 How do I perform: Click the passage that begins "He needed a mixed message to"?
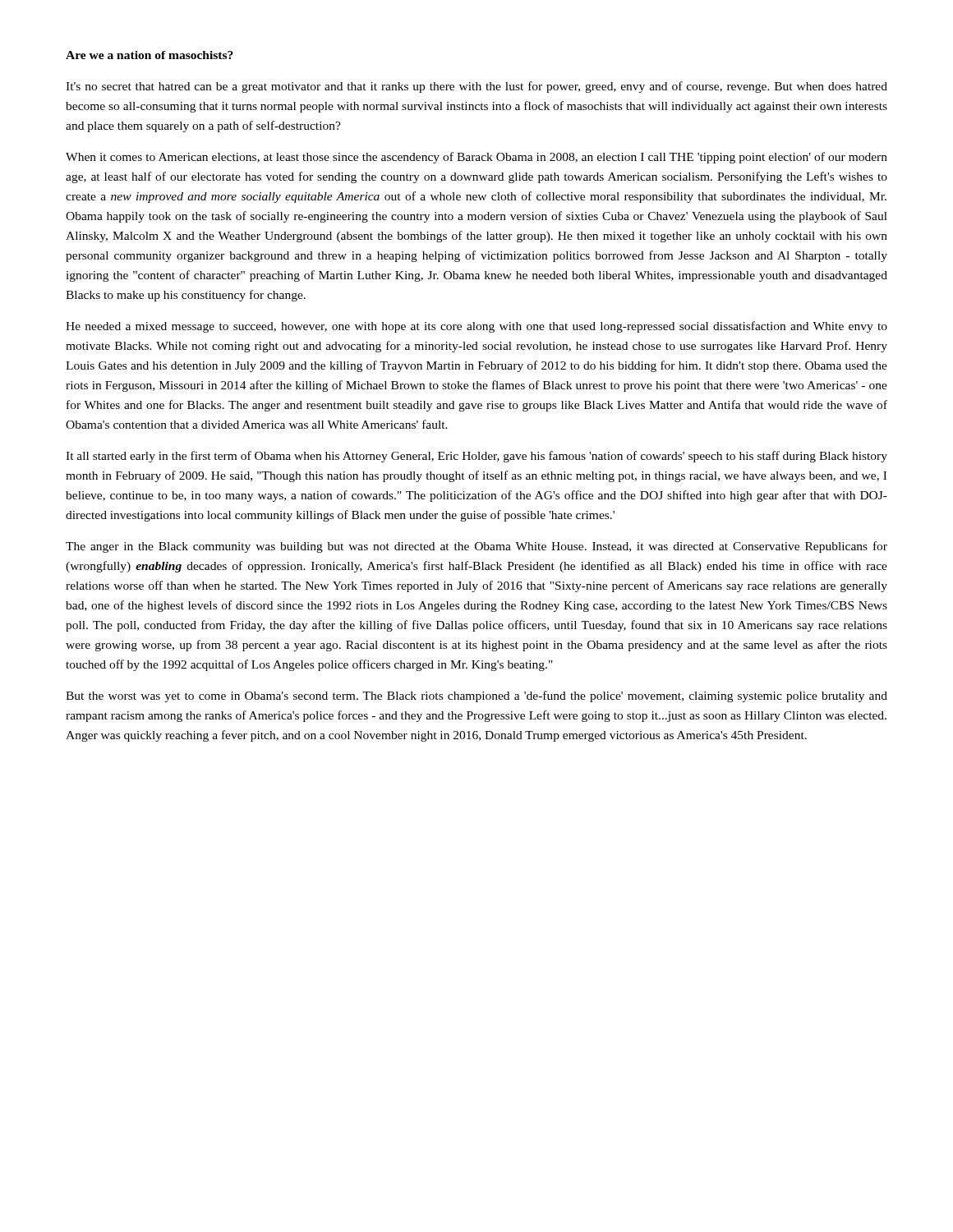(476, 375)
